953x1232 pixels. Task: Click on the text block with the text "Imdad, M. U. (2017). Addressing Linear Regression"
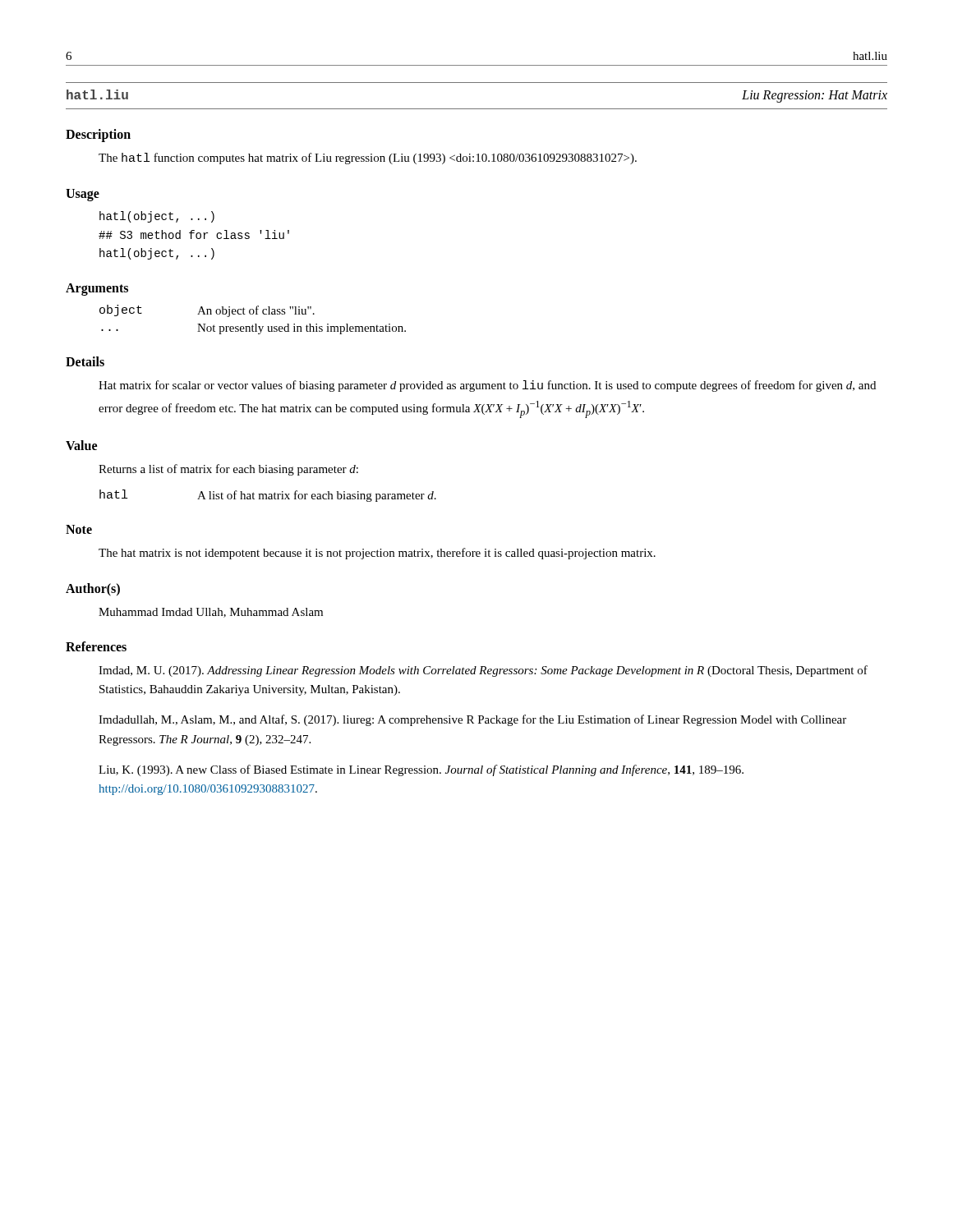coord(483,680)
